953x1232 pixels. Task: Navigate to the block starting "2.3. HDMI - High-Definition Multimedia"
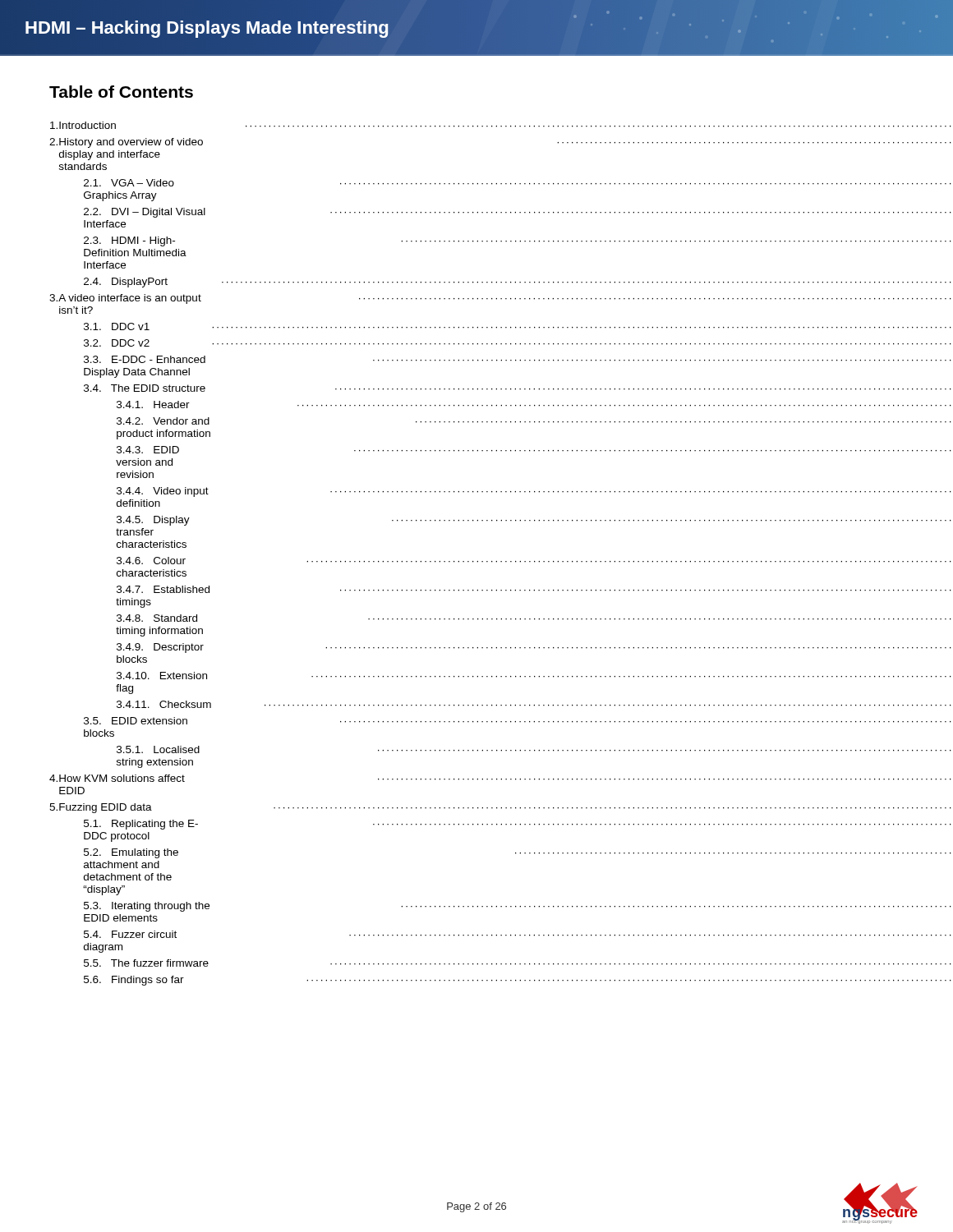(501, 252)
